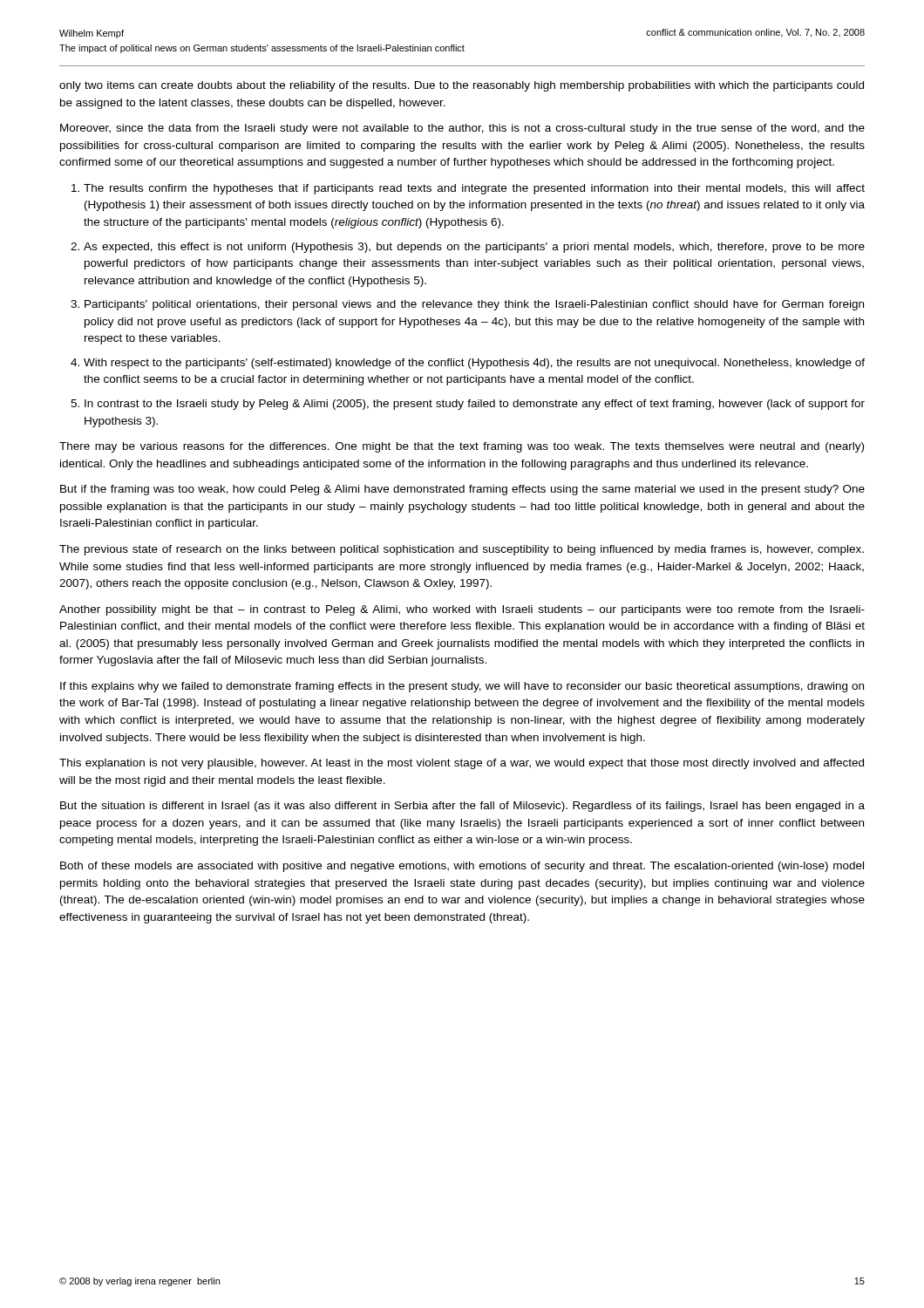Find the block on this page that starts "Another possibility might be"
This screenshot has height=1308, width=924.
tap(462, 634)
